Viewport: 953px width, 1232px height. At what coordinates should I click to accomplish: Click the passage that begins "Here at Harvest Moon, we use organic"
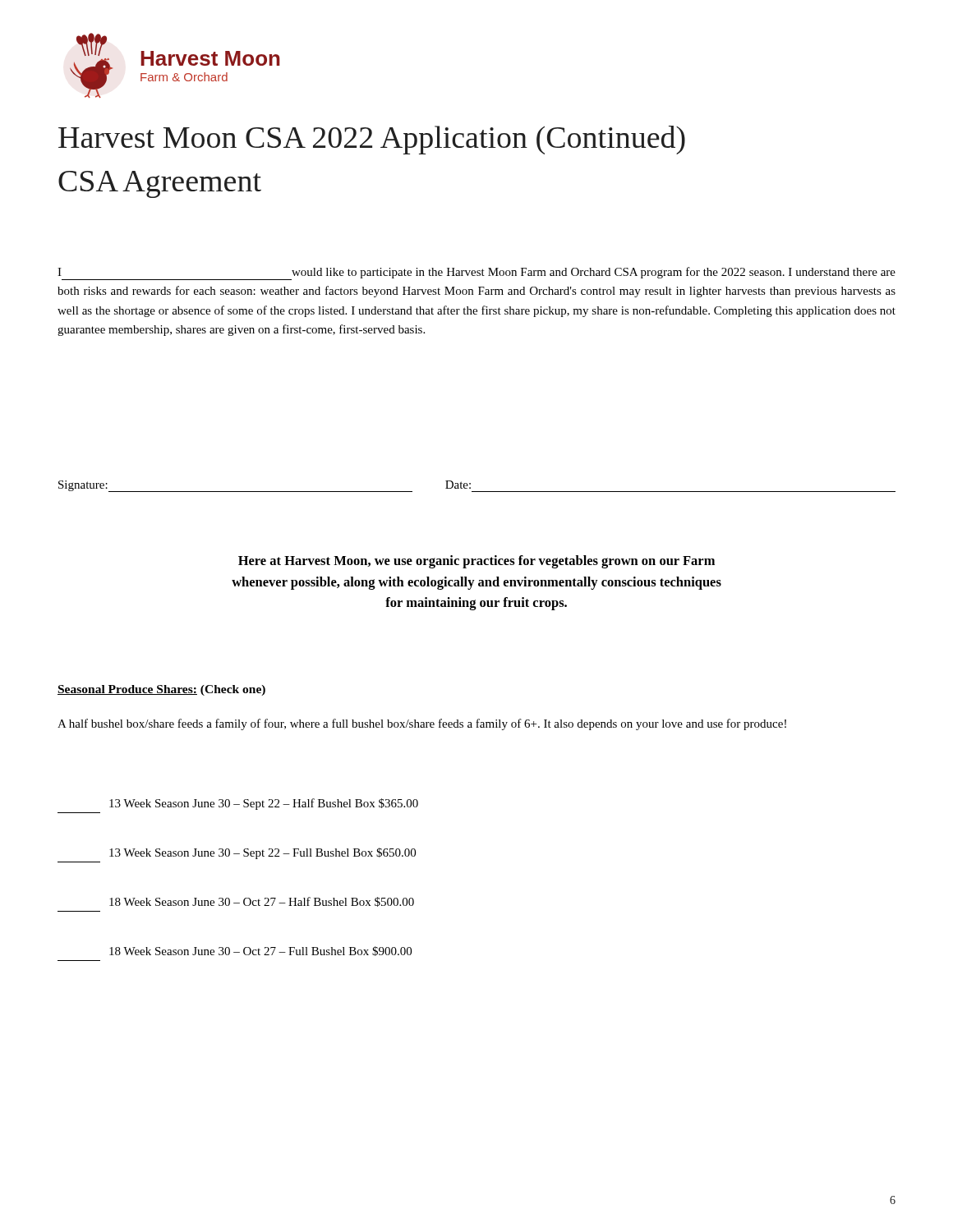[476, 582]
